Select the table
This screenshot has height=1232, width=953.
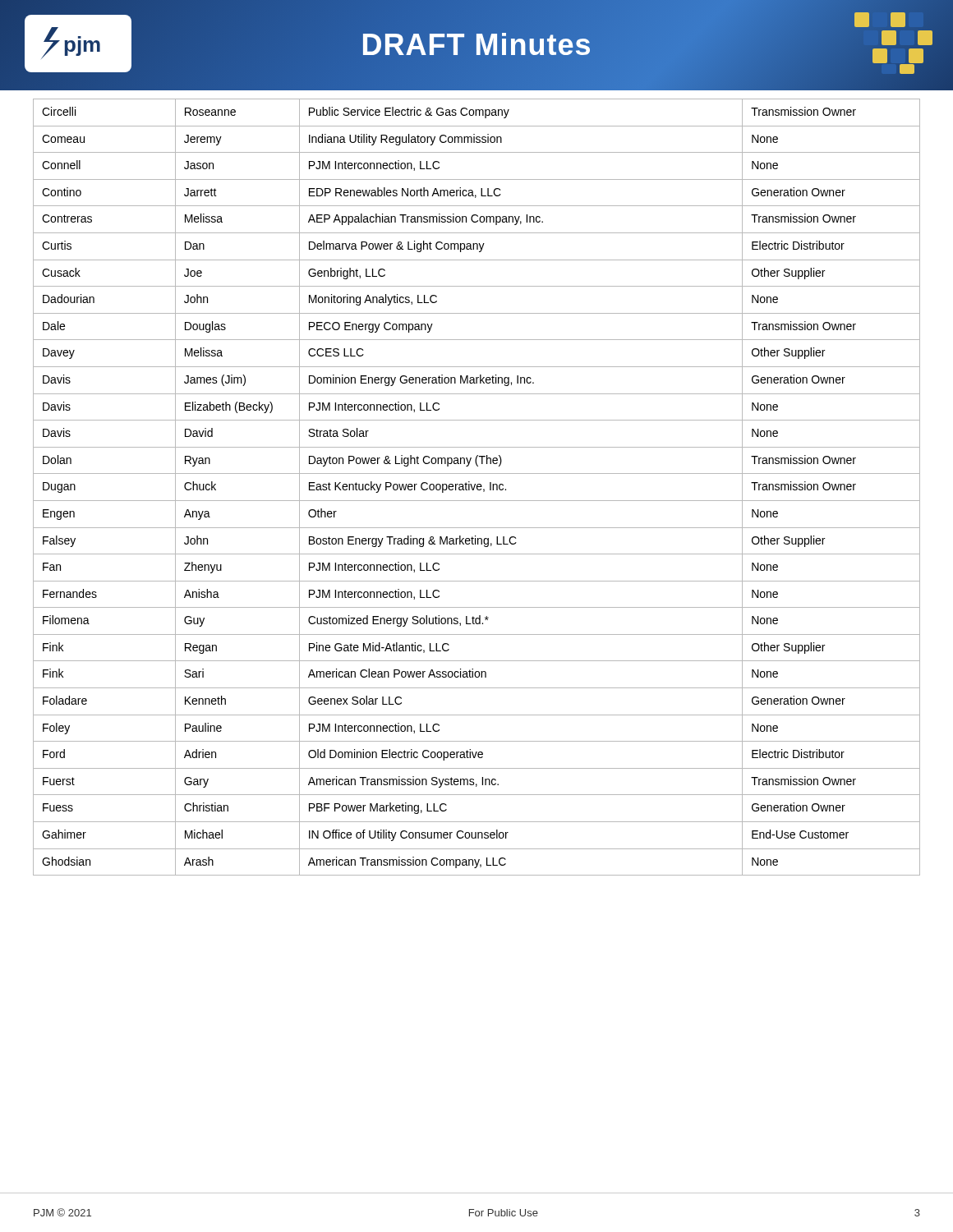pos(476,643)
